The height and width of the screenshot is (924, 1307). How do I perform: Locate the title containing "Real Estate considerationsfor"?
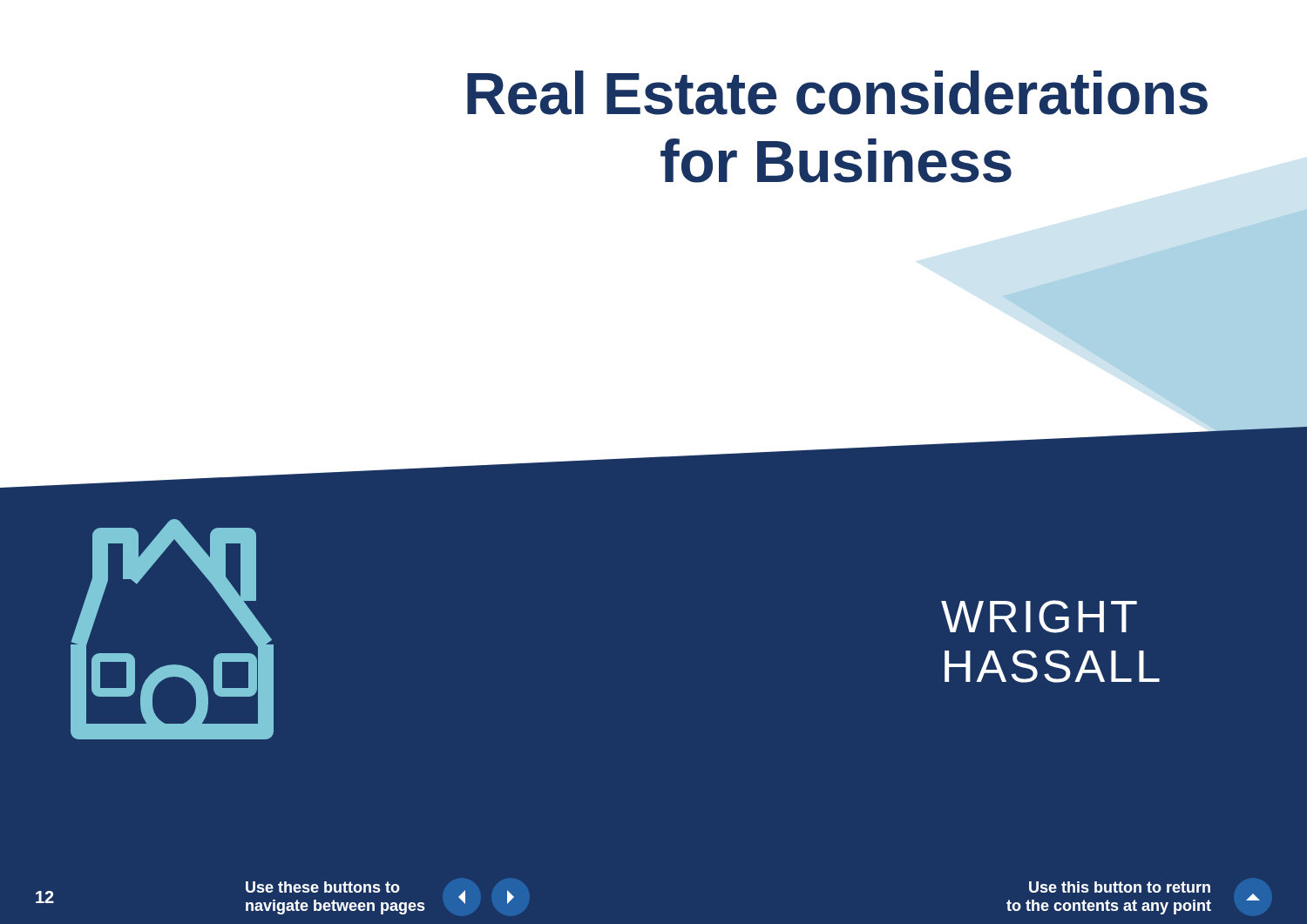click(836, 127)
